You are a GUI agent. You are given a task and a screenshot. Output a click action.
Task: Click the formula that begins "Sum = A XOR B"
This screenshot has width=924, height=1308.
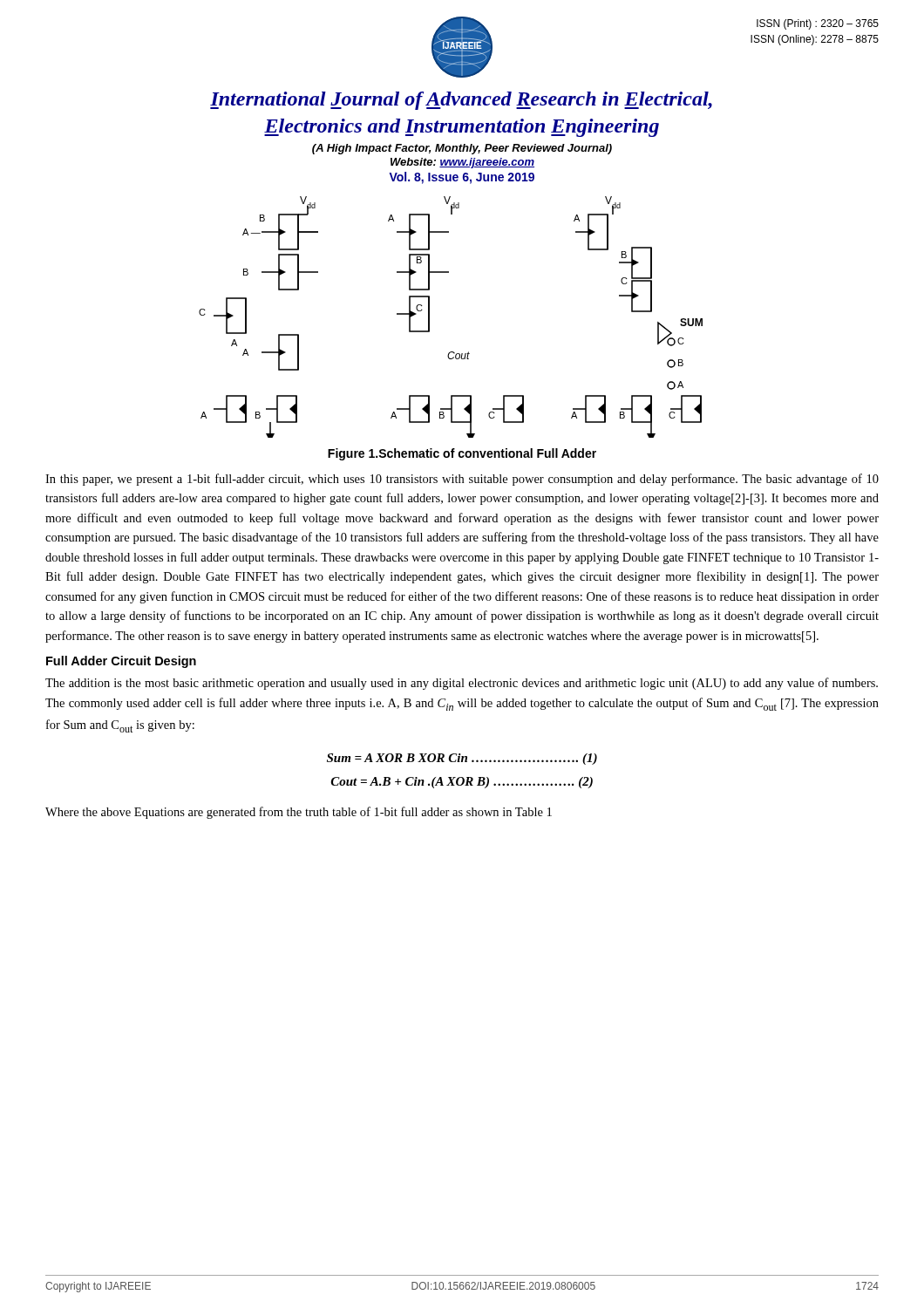click(462, 769)
